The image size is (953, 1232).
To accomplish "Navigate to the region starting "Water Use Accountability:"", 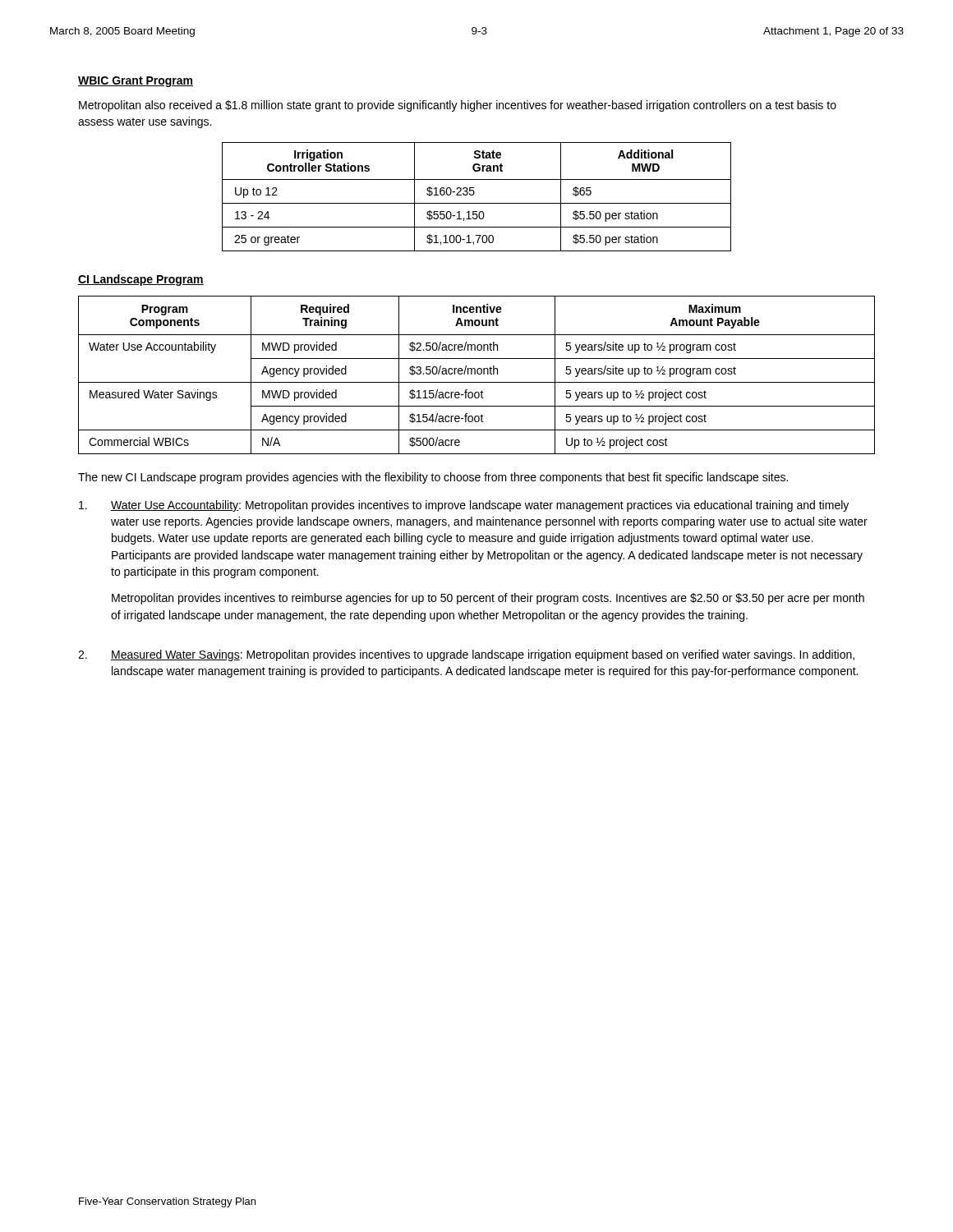I will coord(476,565).
